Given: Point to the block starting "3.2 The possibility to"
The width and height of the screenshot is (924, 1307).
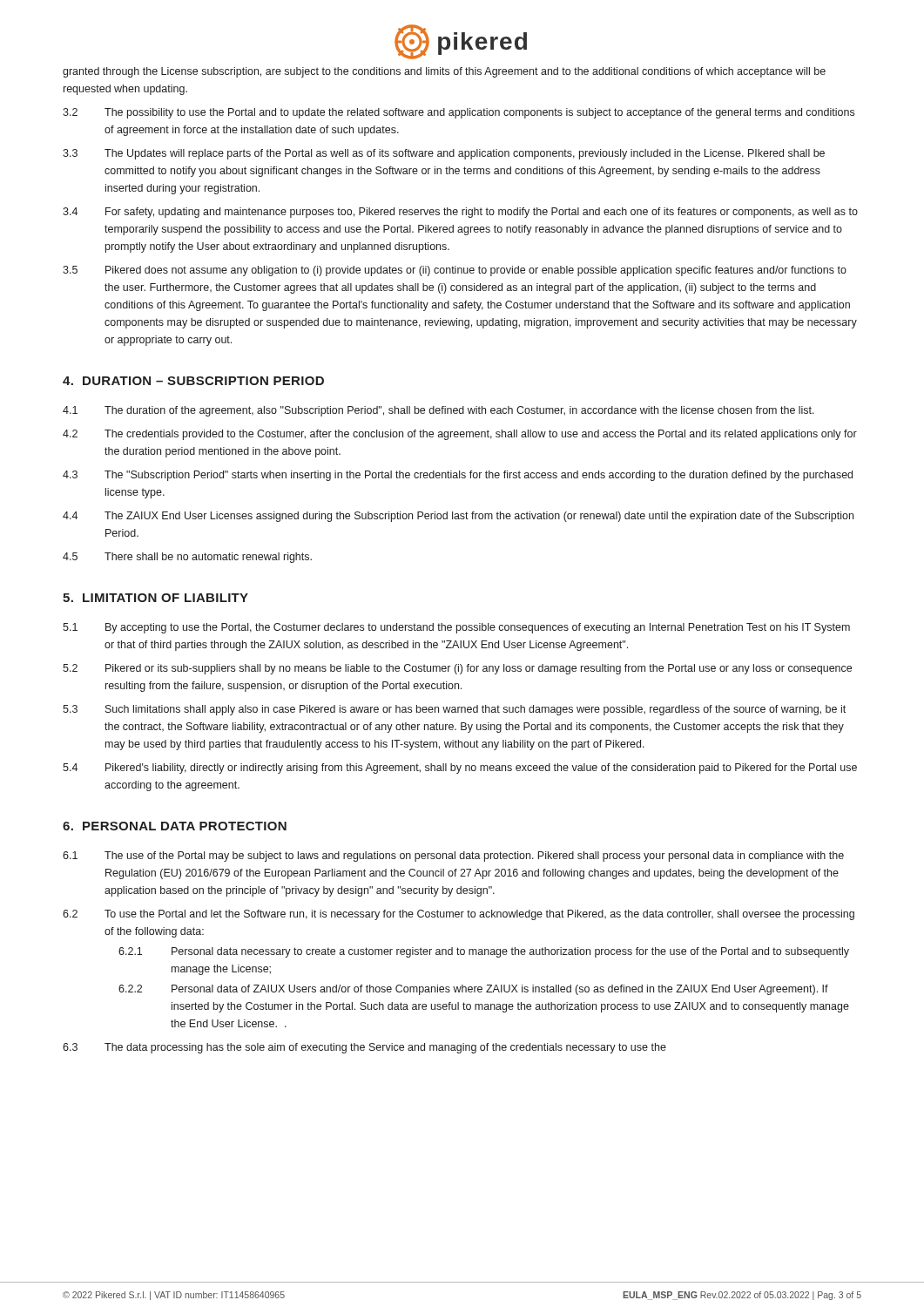Looking at the screenshot, I should (462, 121).
